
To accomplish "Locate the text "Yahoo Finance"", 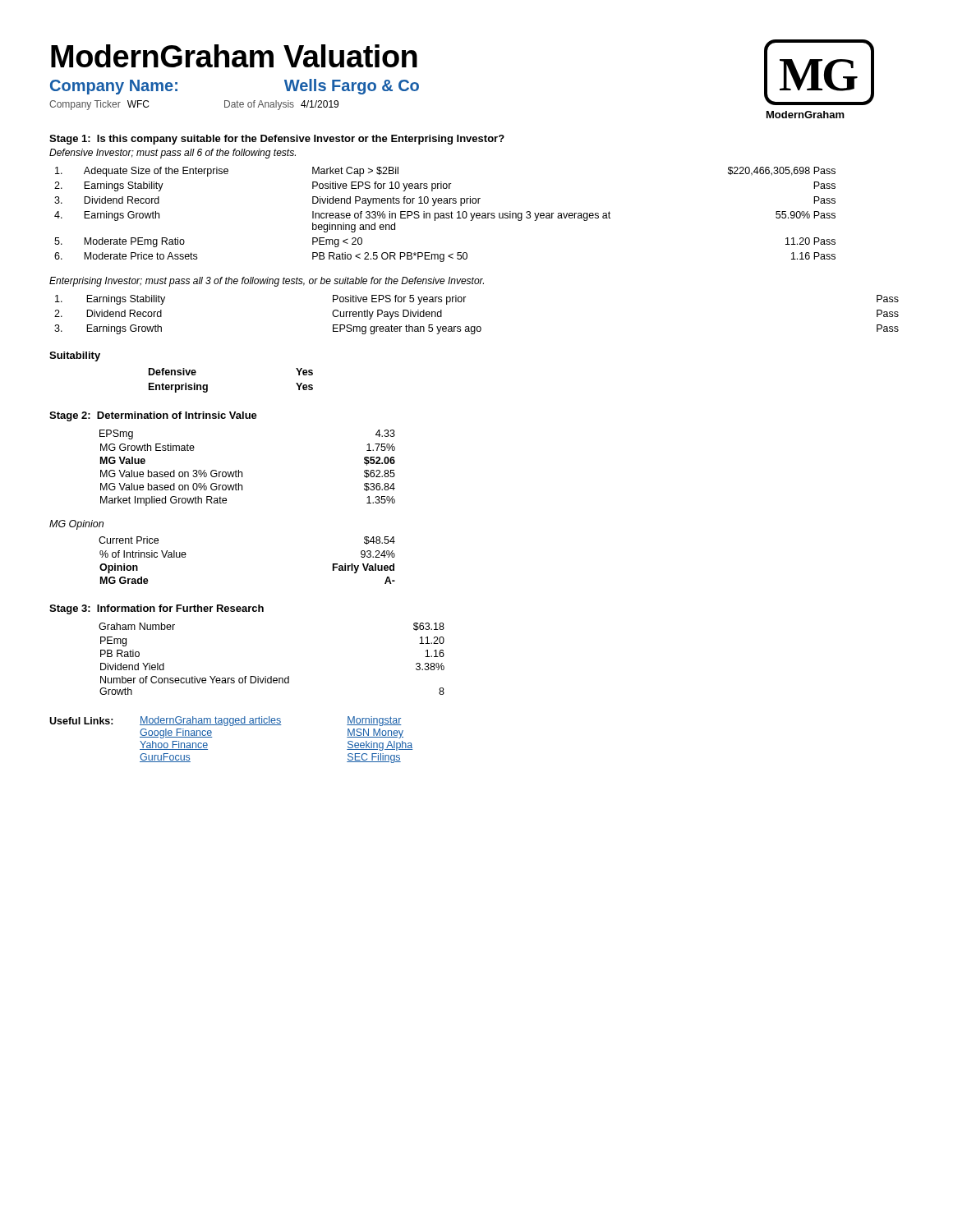I will [x=174, y=745].
